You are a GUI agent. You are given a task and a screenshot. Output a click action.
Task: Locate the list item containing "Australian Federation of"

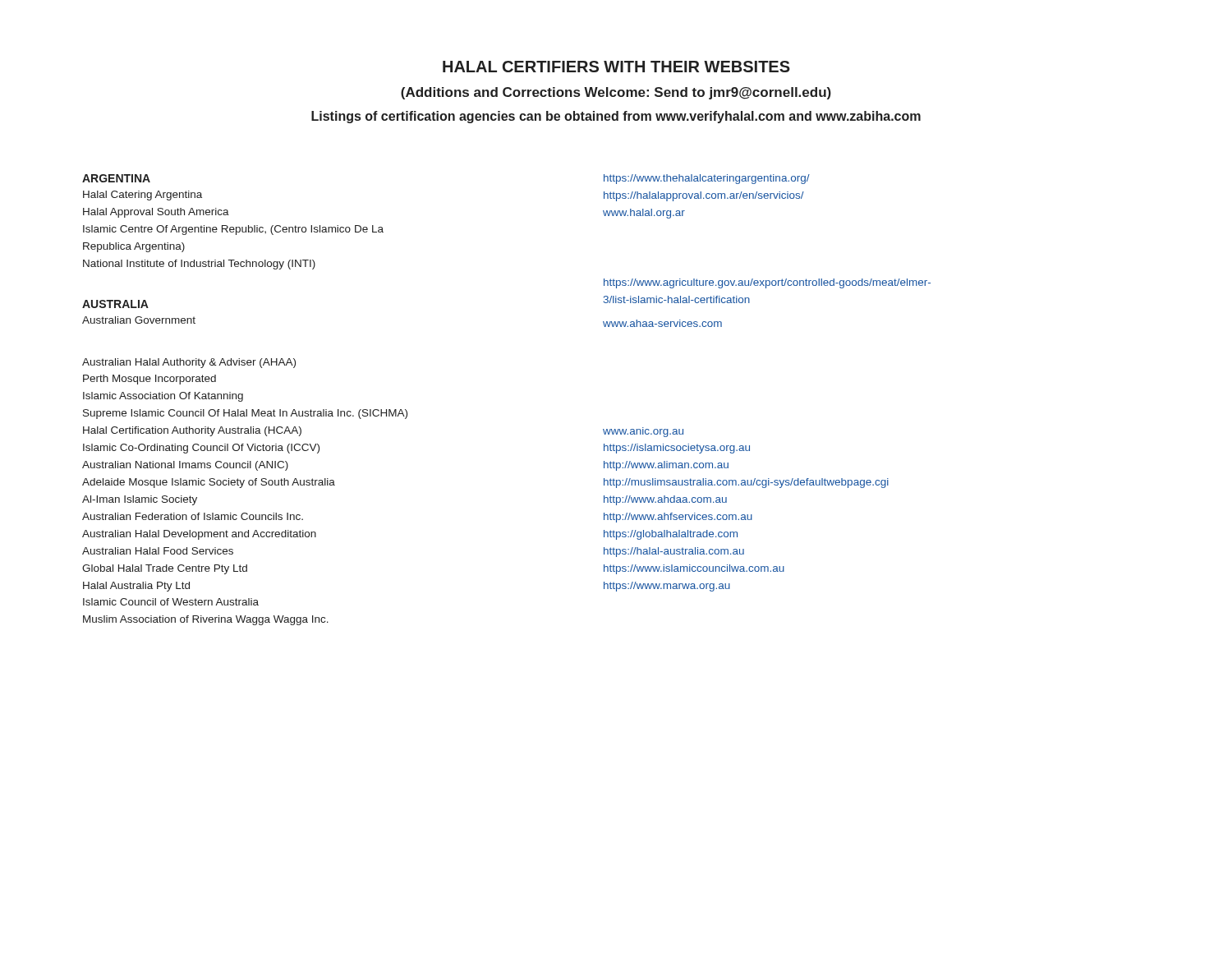[193, 516]
